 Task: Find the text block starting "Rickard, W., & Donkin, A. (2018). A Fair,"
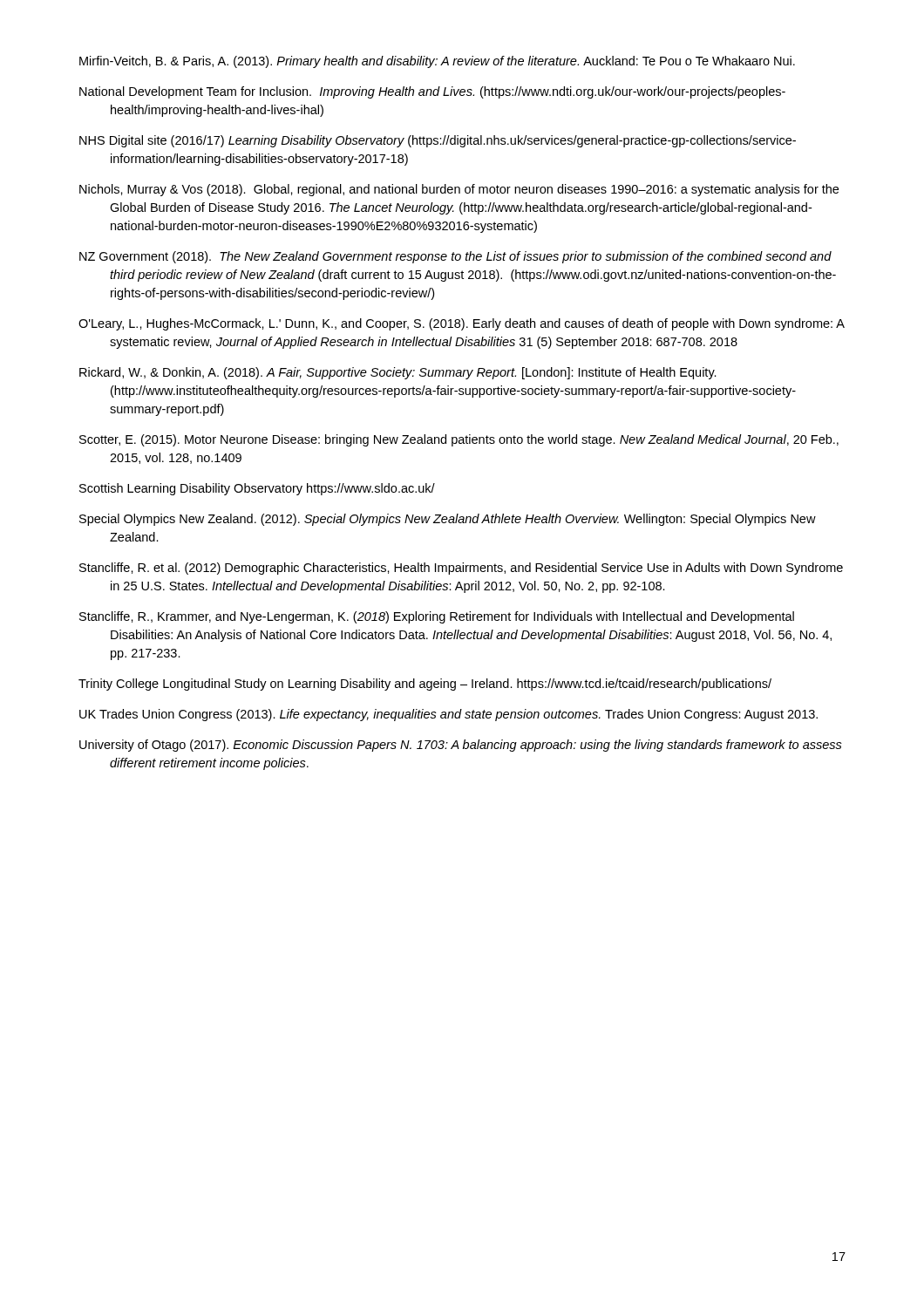pos(437,391)
